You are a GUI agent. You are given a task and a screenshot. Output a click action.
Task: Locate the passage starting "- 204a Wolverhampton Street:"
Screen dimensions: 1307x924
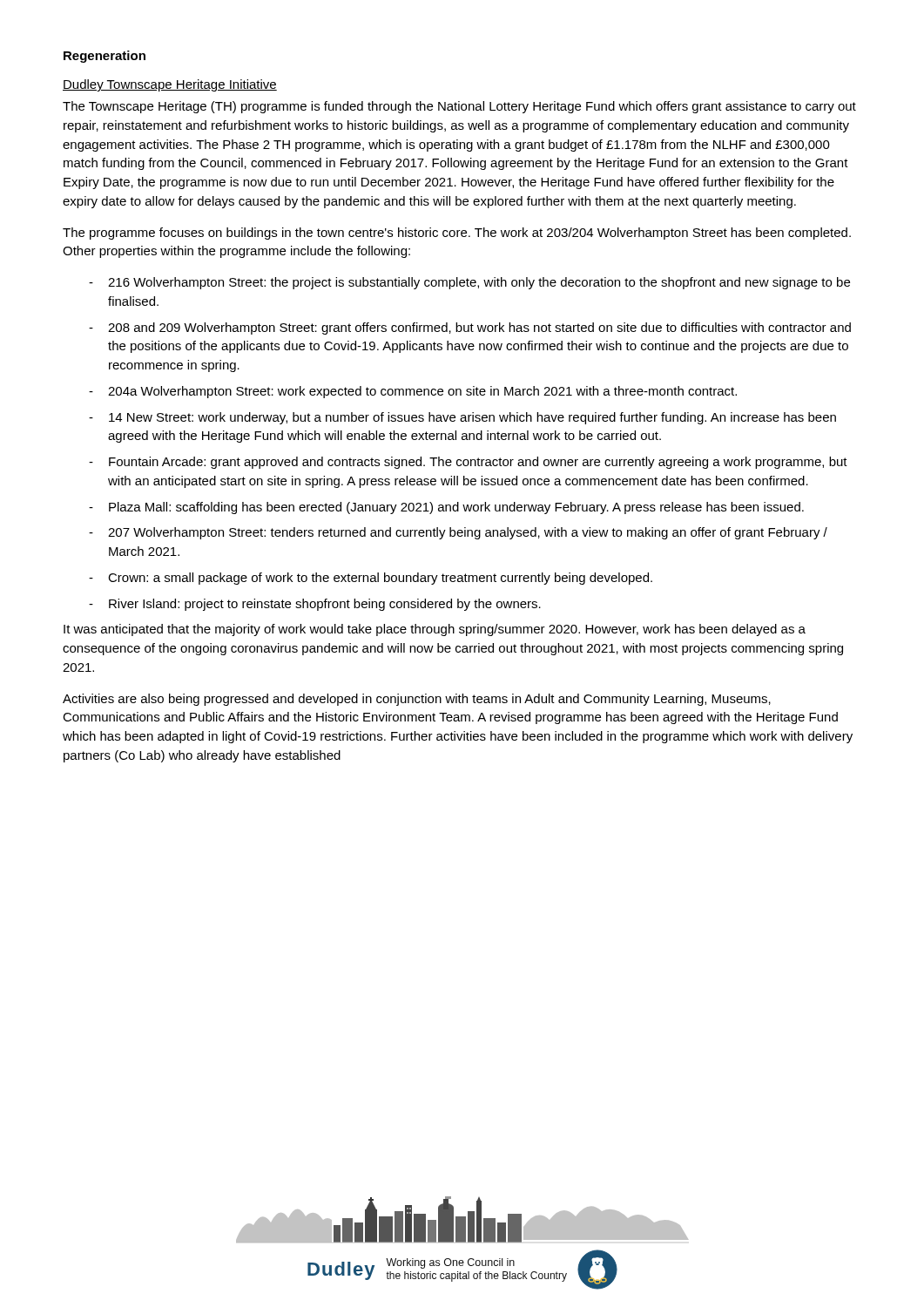tap(475, 391)
